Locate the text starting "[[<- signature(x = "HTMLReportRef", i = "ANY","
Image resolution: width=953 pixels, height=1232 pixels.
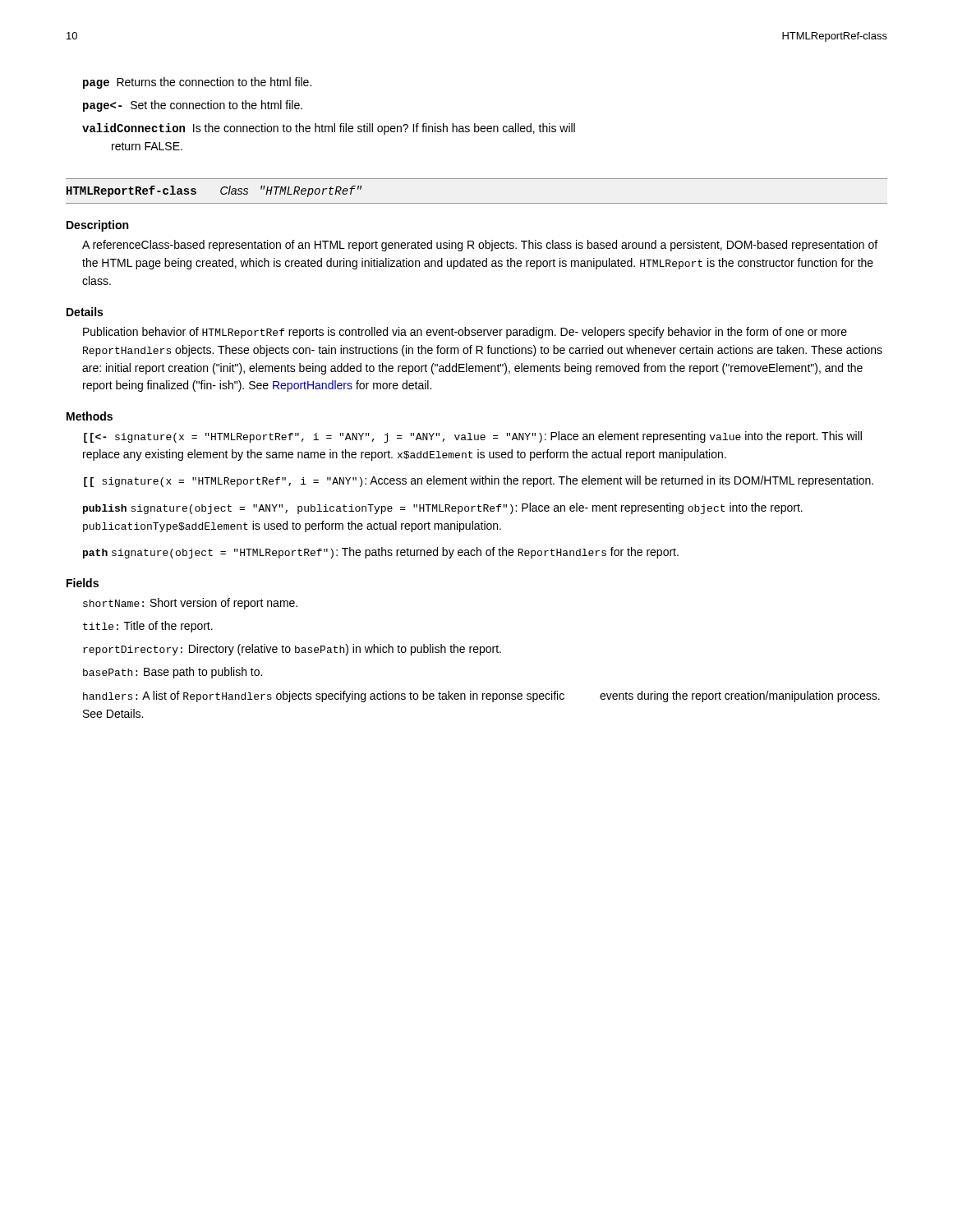tap(472, 446)
